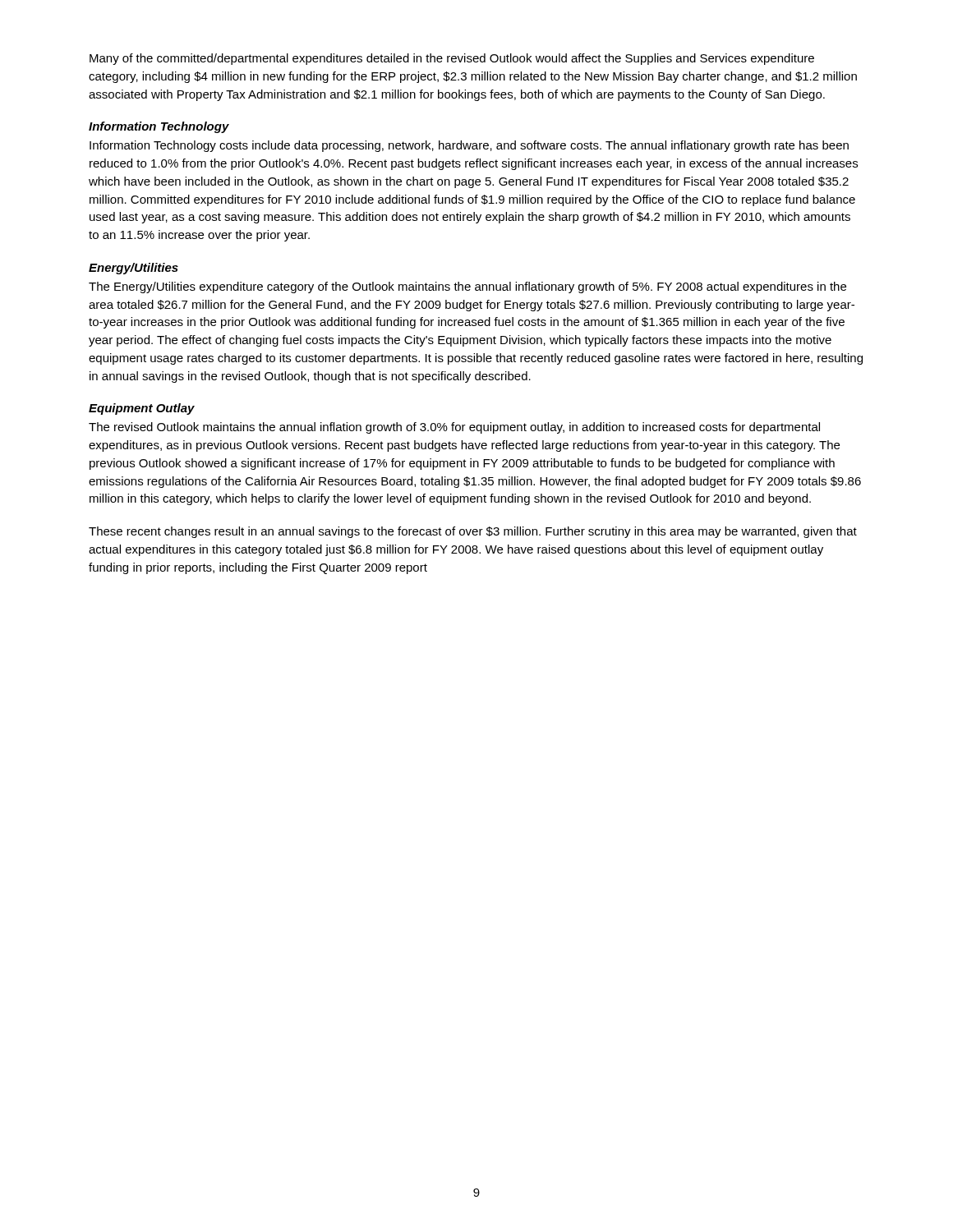Select the passage starting "Information Technology costs include"

473,190
